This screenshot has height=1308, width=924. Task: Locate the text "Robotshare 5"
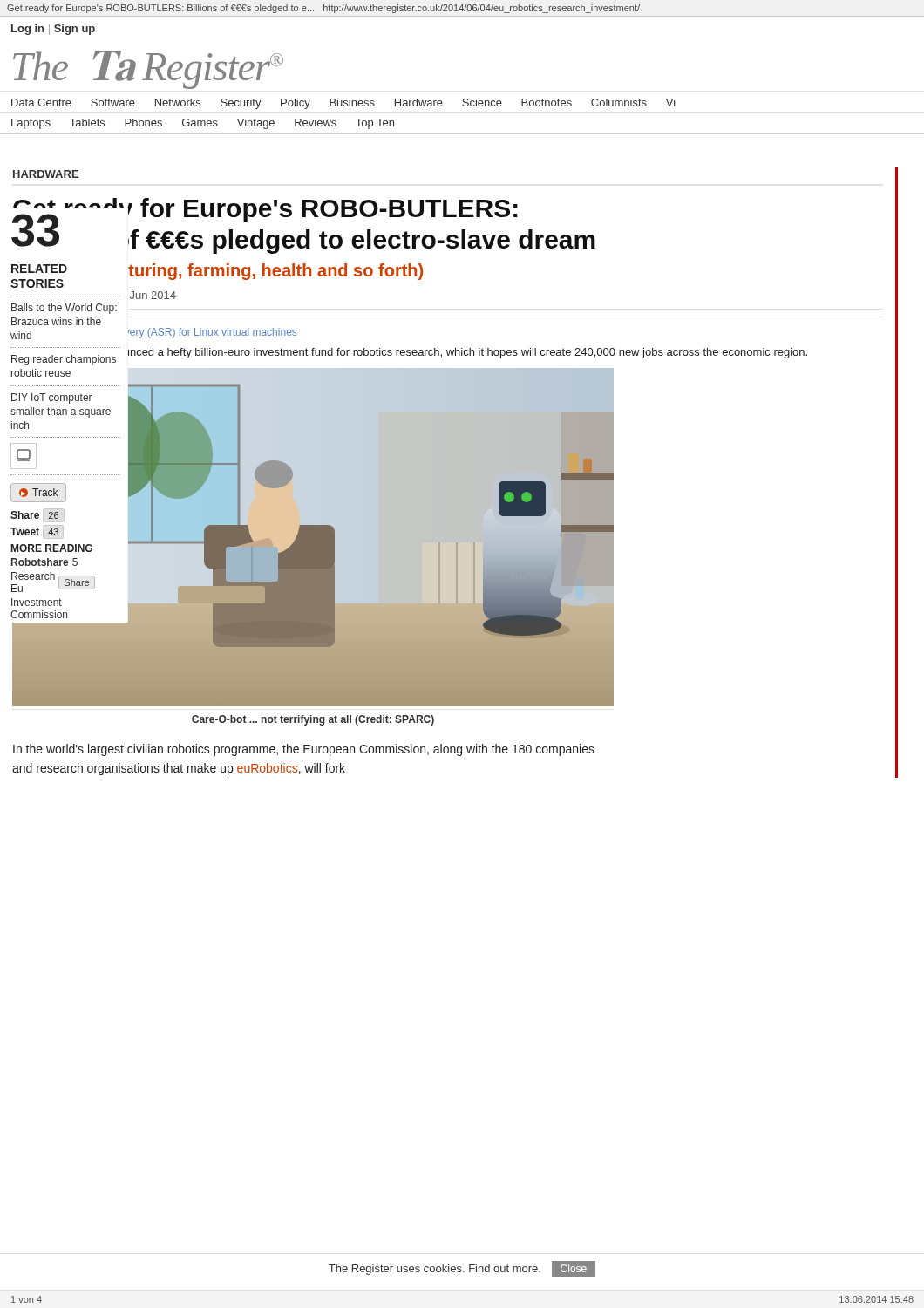click(44, 563)
